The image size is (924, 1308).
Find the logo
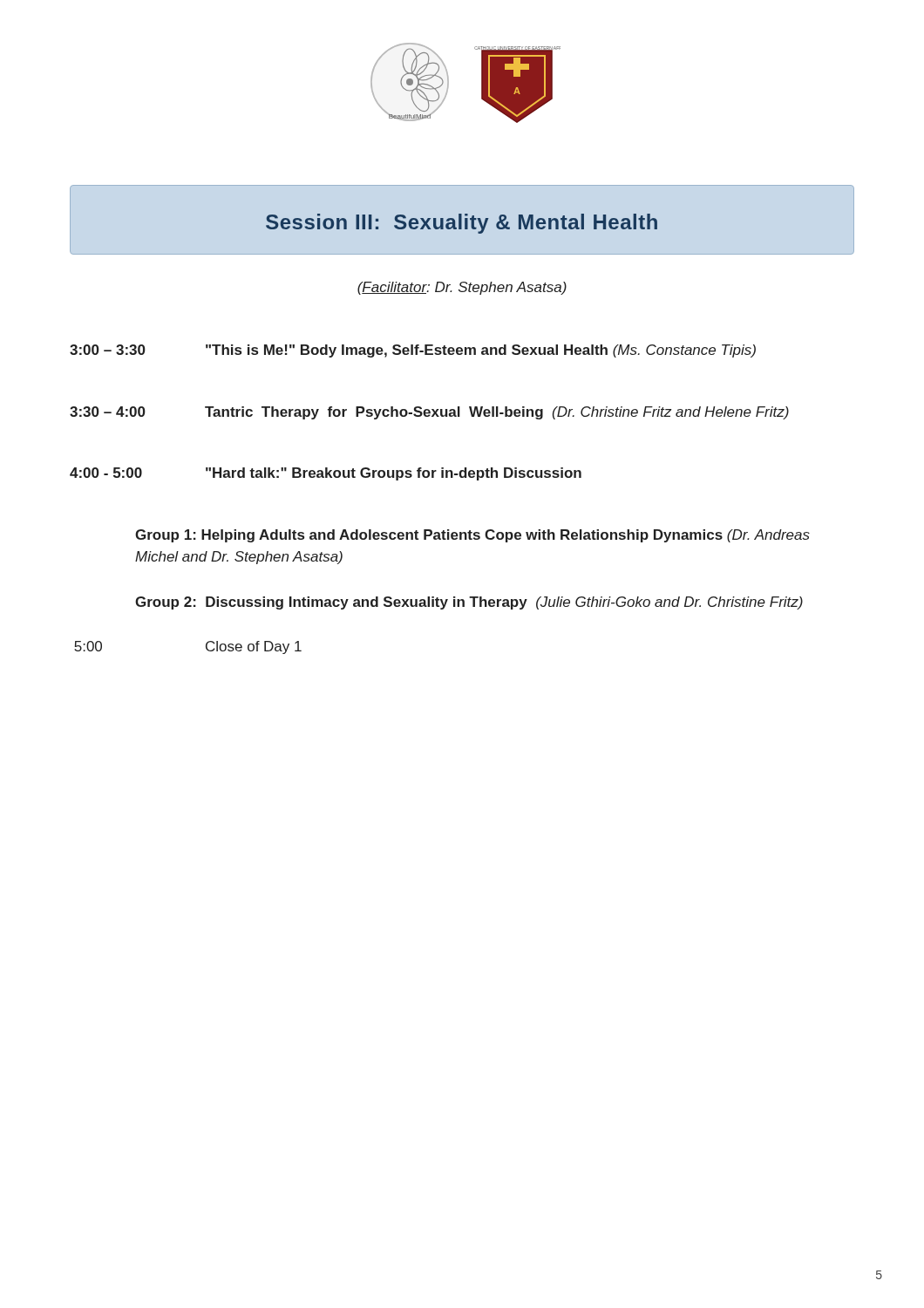click(x=462, y=79)
